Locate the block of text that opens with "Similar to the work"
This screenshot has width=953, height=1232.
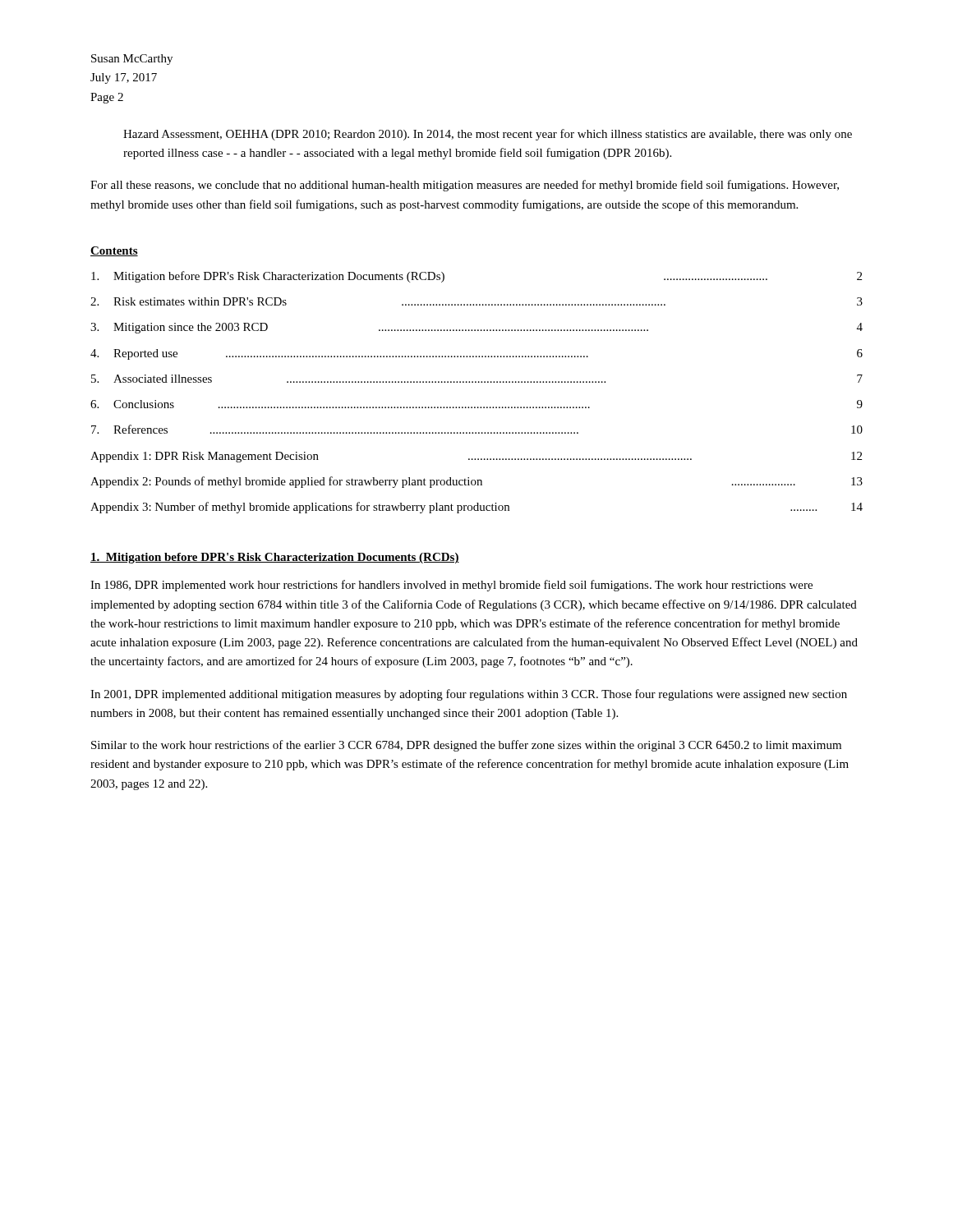pos(470,764)
